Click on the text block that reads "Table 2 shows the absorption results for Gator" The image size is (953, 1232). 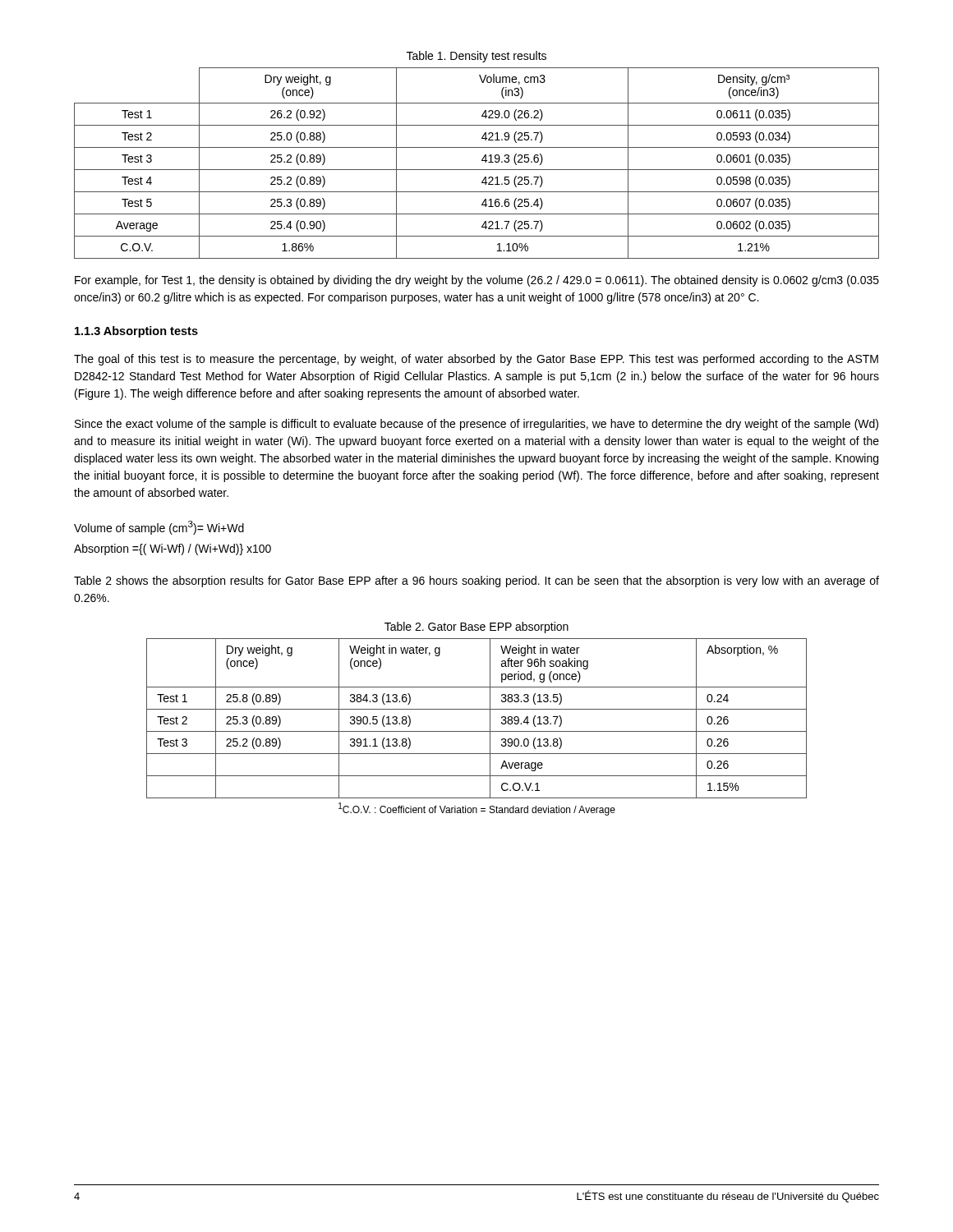[x=476, y=589]
